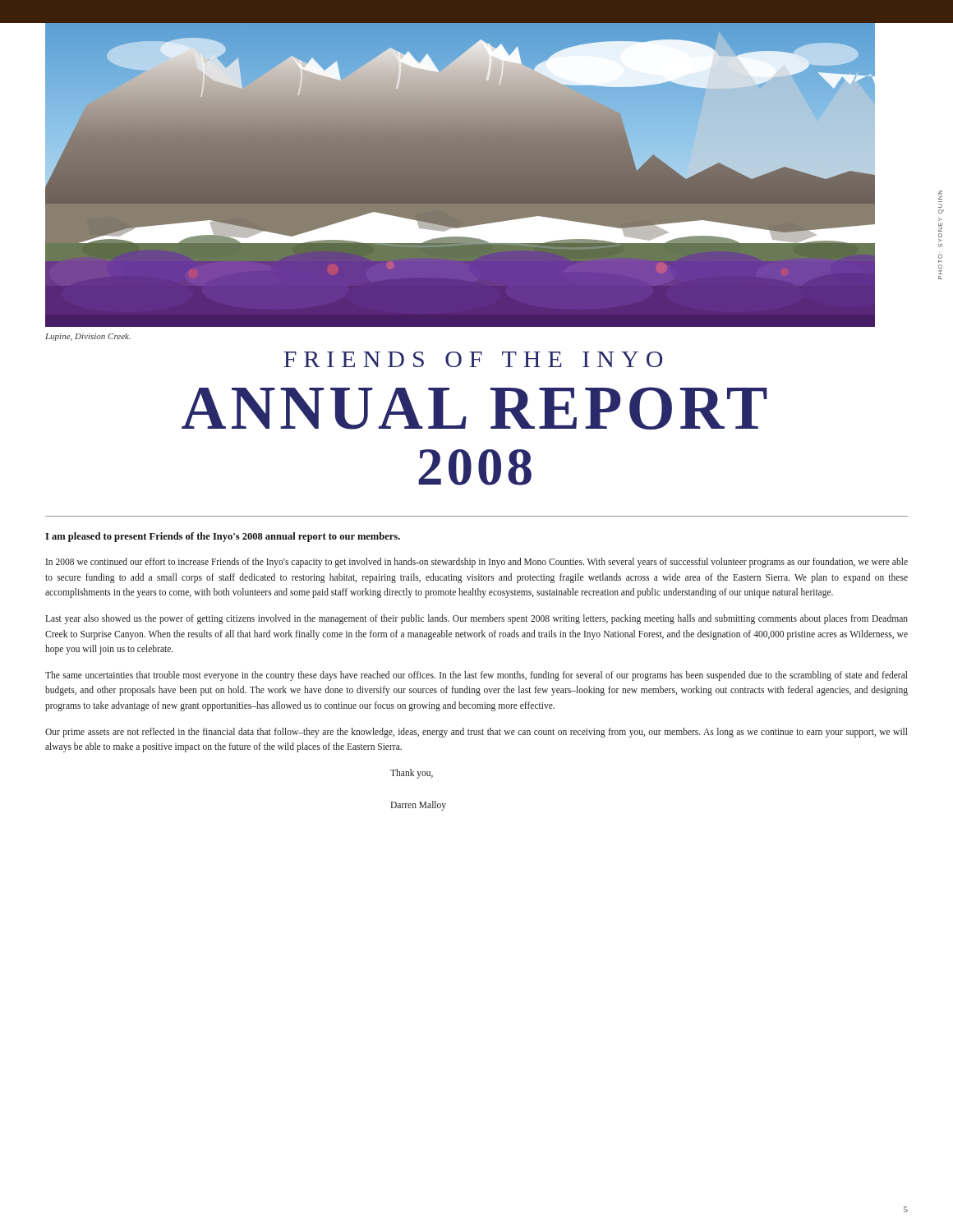
Task: Locate the title that opens with "FRIENDS OF THE INYO"
Action: point(476,419)
